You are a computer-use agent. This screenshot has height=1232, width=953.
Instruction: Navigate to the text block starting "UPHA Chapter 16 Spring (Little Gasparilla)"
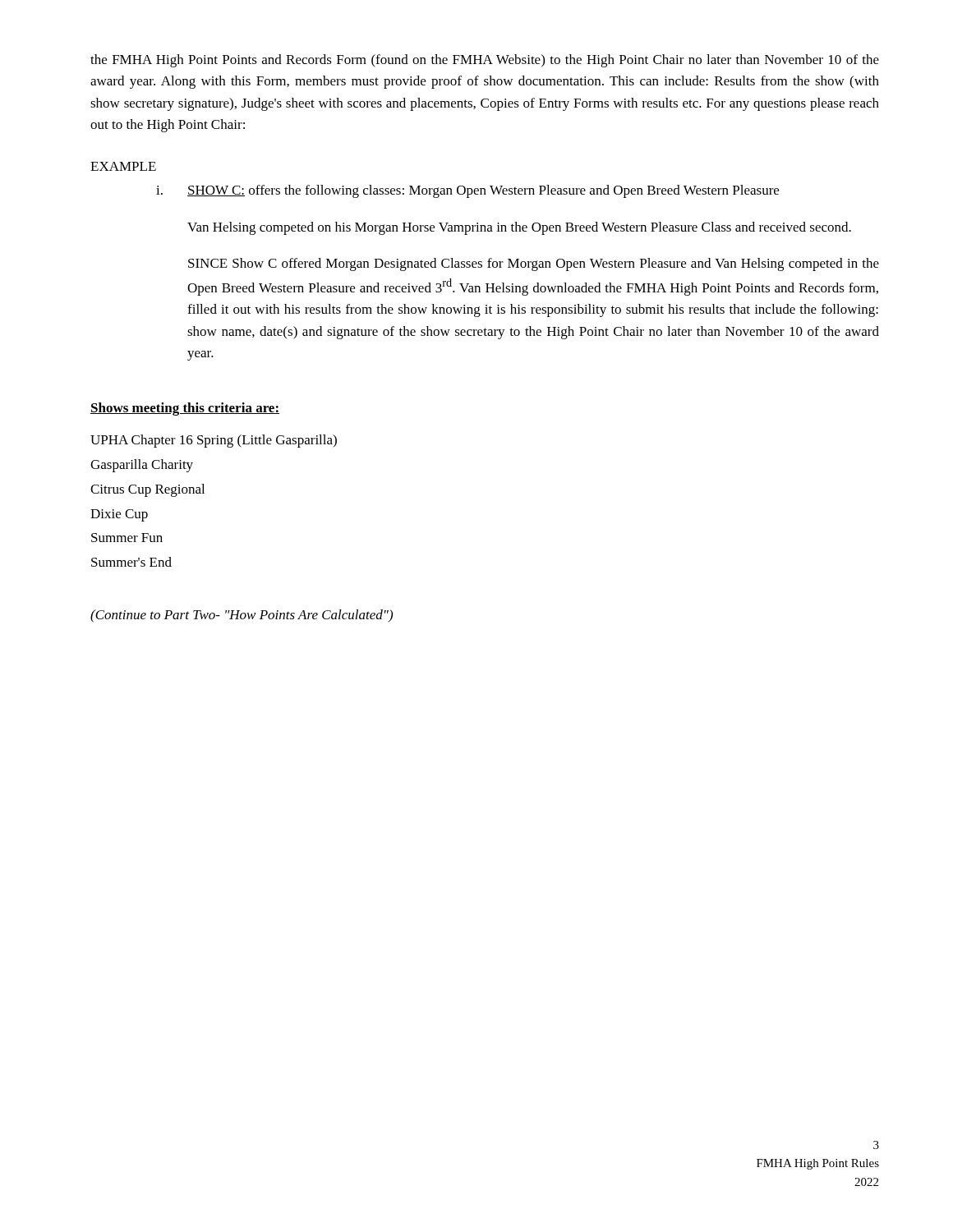[x=214, y=440]
